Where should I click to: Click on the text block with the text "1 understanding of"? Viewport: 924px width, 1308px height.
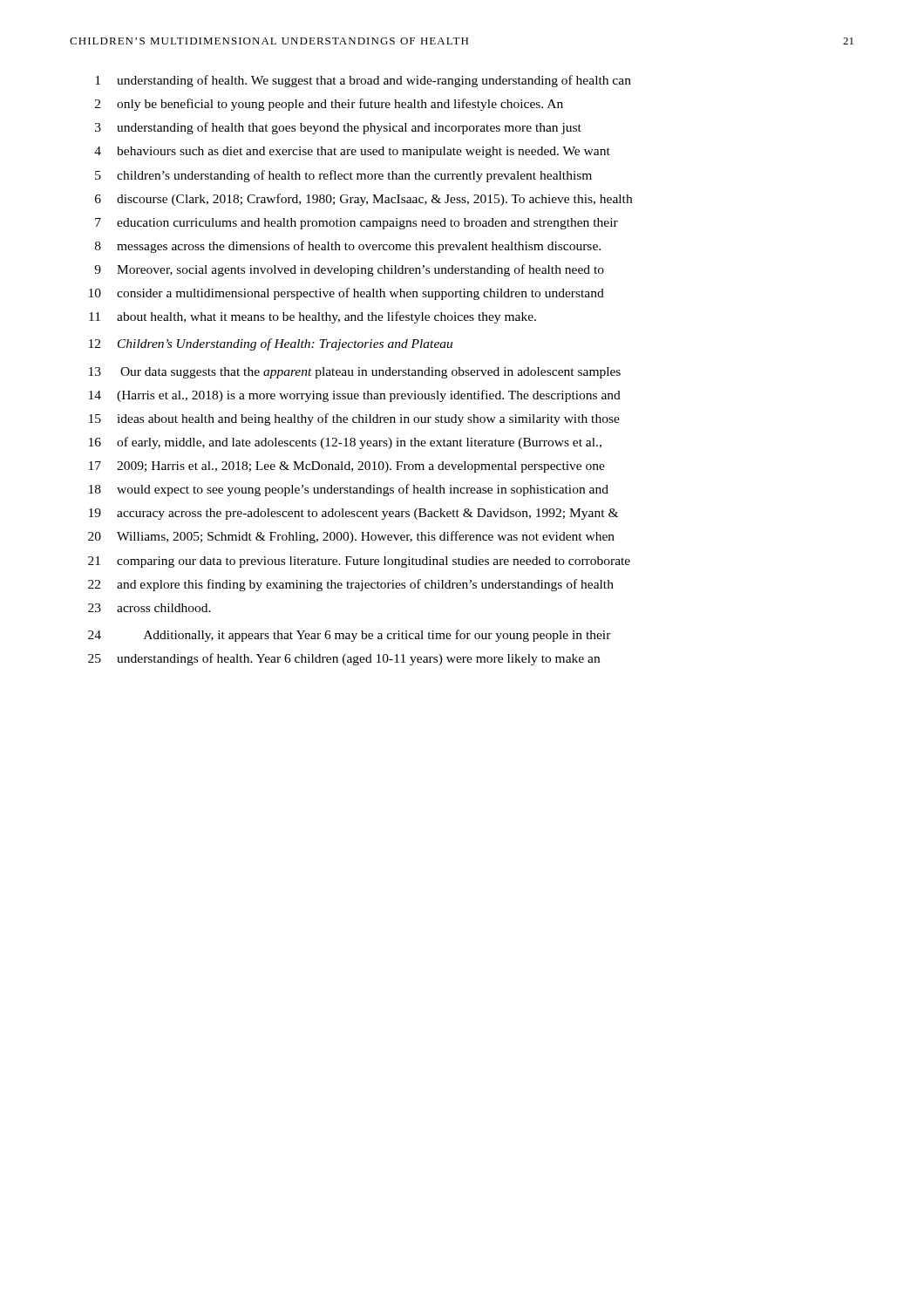point(462,198)
